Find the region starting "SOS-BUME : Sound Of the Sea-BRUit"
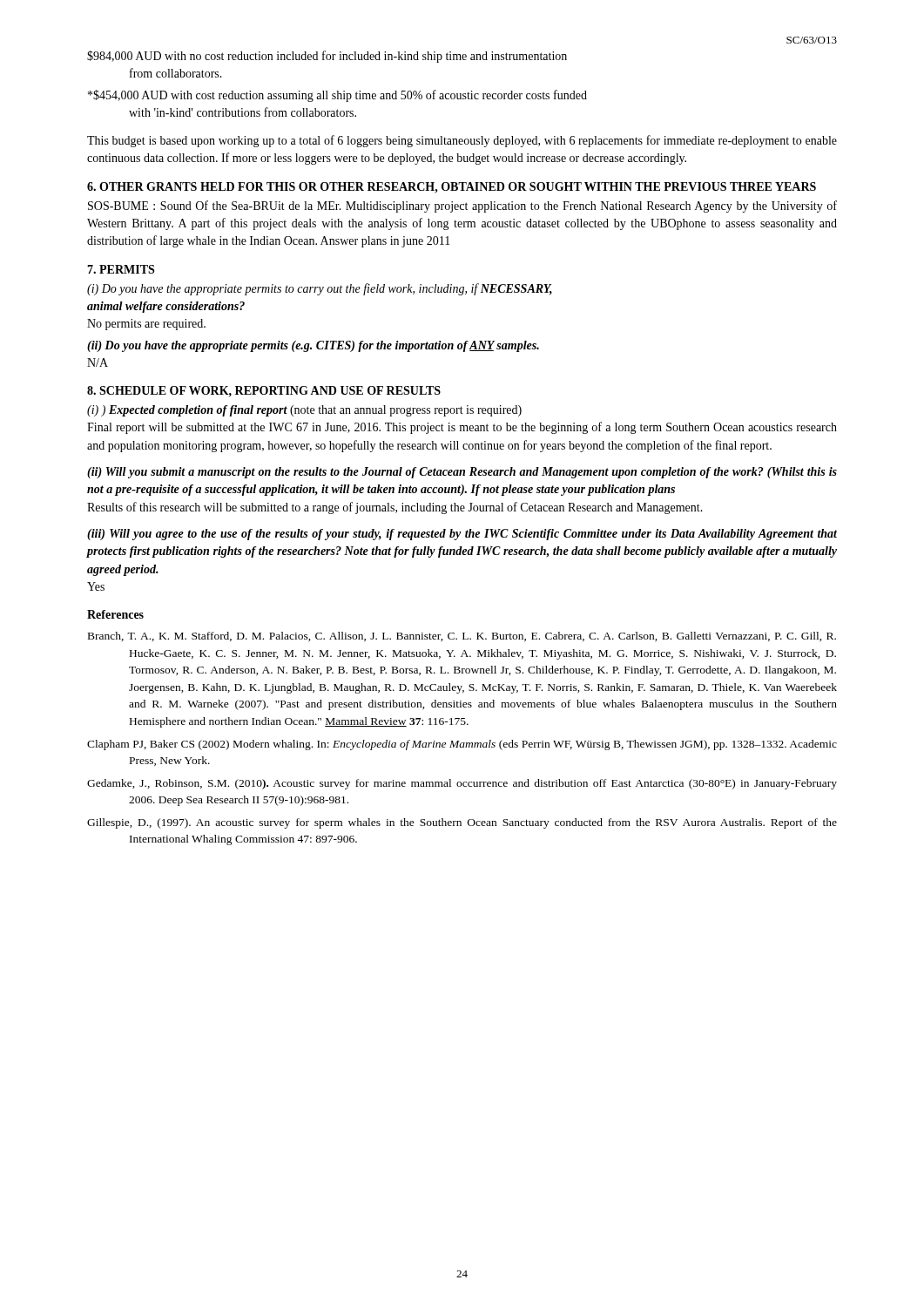Viewport: 924px width, 1307px height. (462, 224)
